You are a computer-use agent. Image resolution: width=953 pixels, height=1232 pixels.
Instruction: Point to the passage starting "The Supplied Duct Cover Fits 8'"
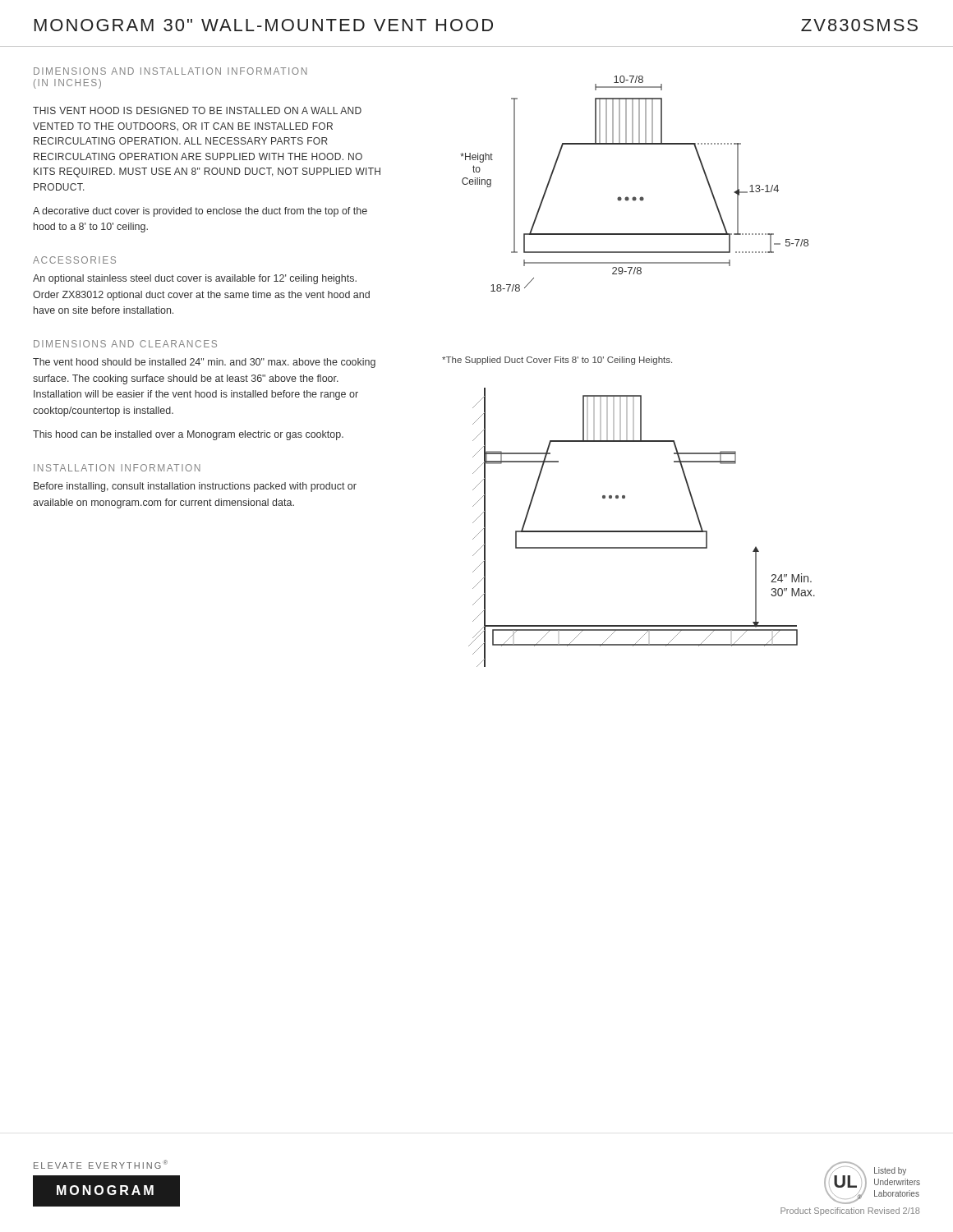558,360
